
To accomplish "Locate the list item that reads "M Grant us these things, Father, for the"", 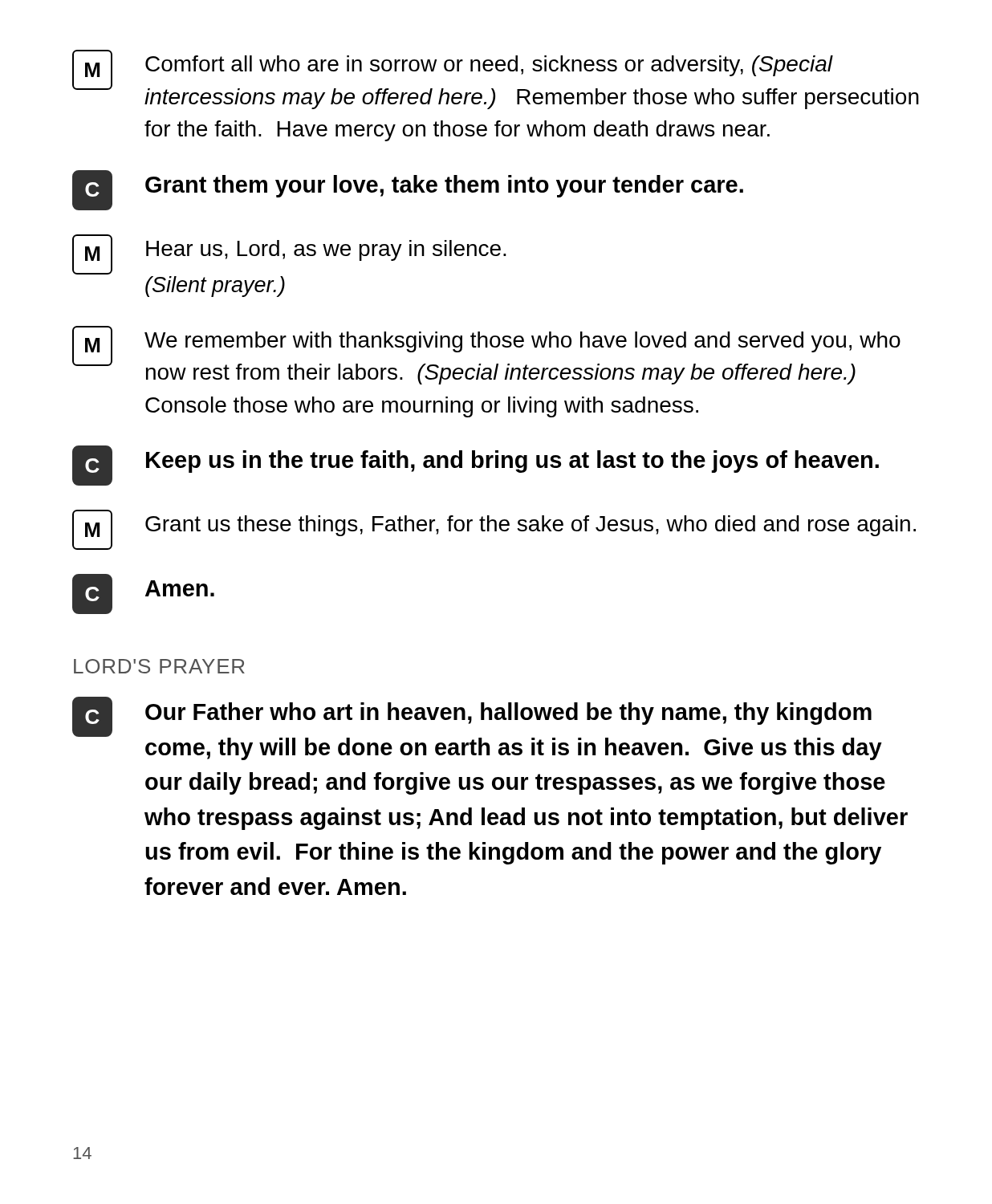I will pyautogui.click(x=496, y=529).
